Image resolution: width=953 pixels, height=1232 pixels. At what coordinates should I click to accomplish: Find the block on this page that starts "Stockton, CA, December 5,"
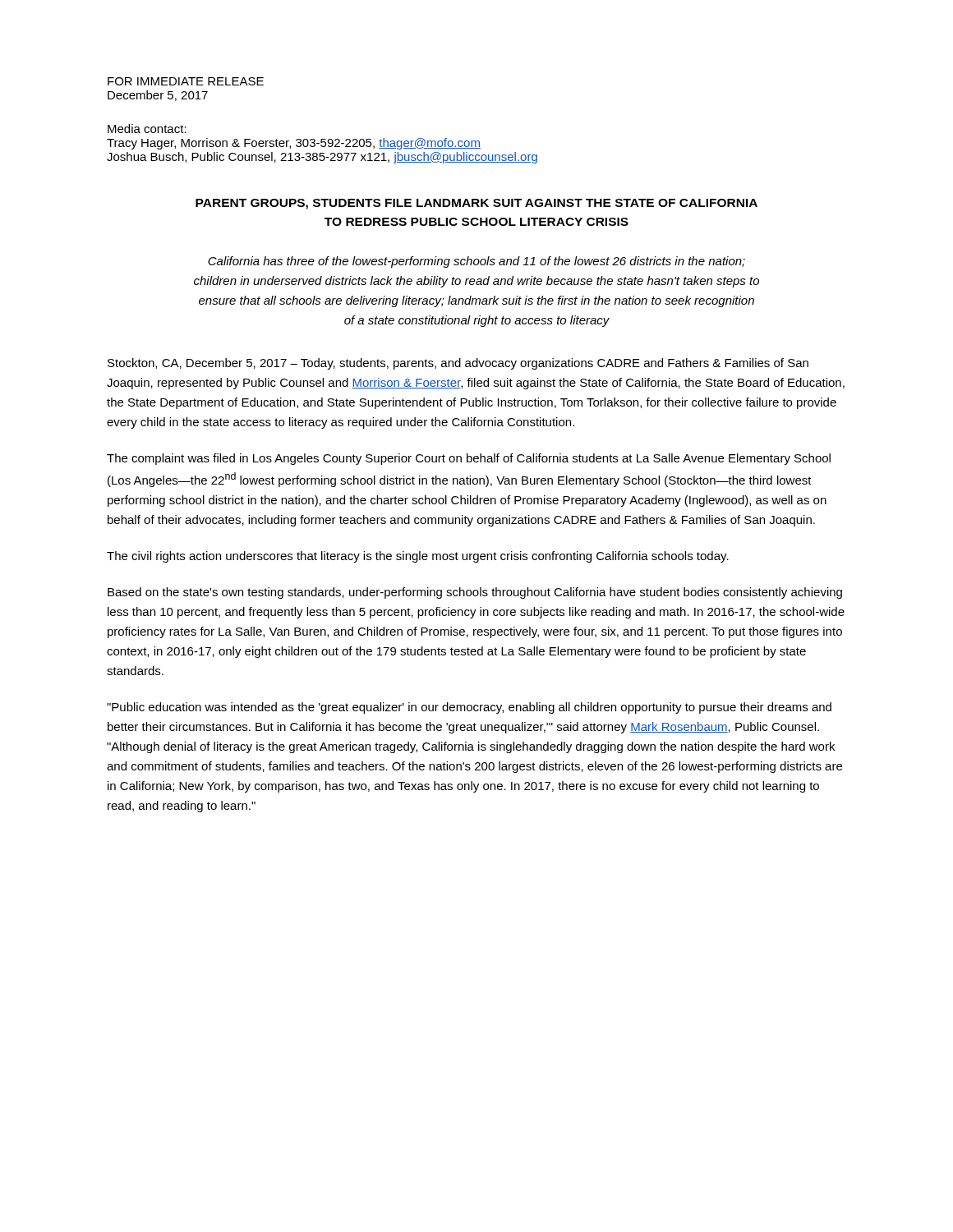click(476, 392)
